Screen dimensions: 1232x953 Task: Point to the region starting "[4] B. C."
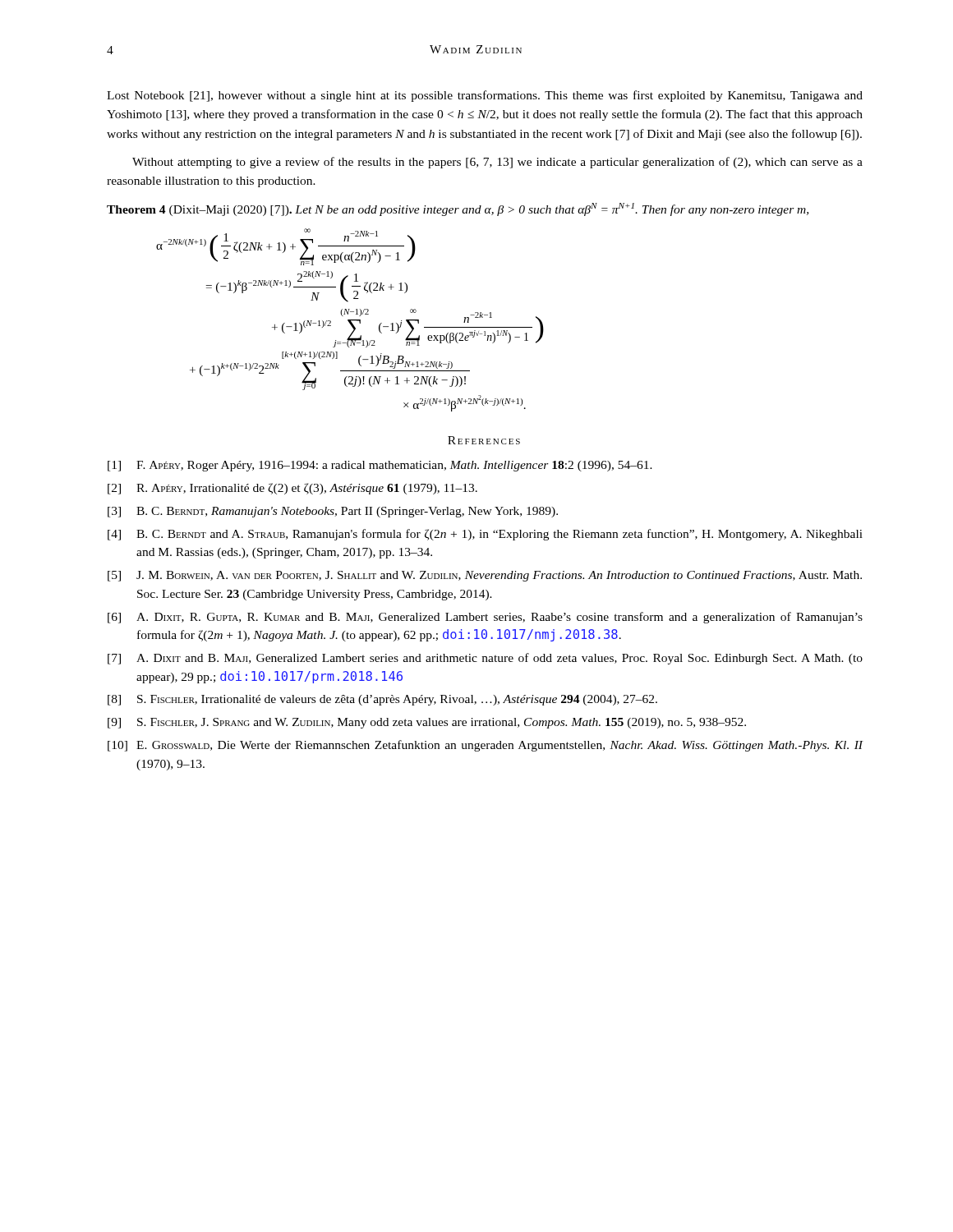tap(485, 543)
